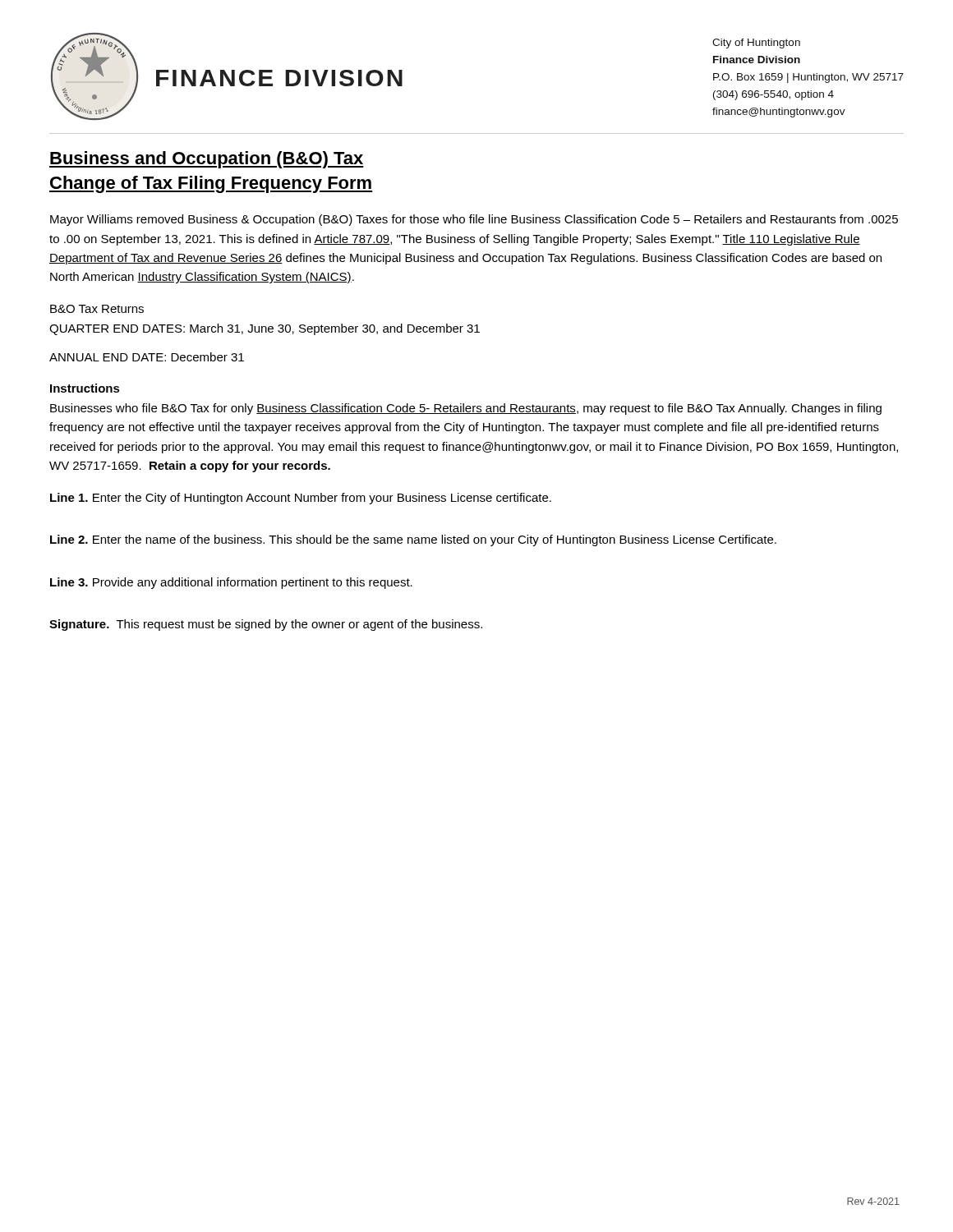Navigate to the passage starting "Line 2. Enter the"
The height and width of the screenshot is (1232, 953).
413,539
